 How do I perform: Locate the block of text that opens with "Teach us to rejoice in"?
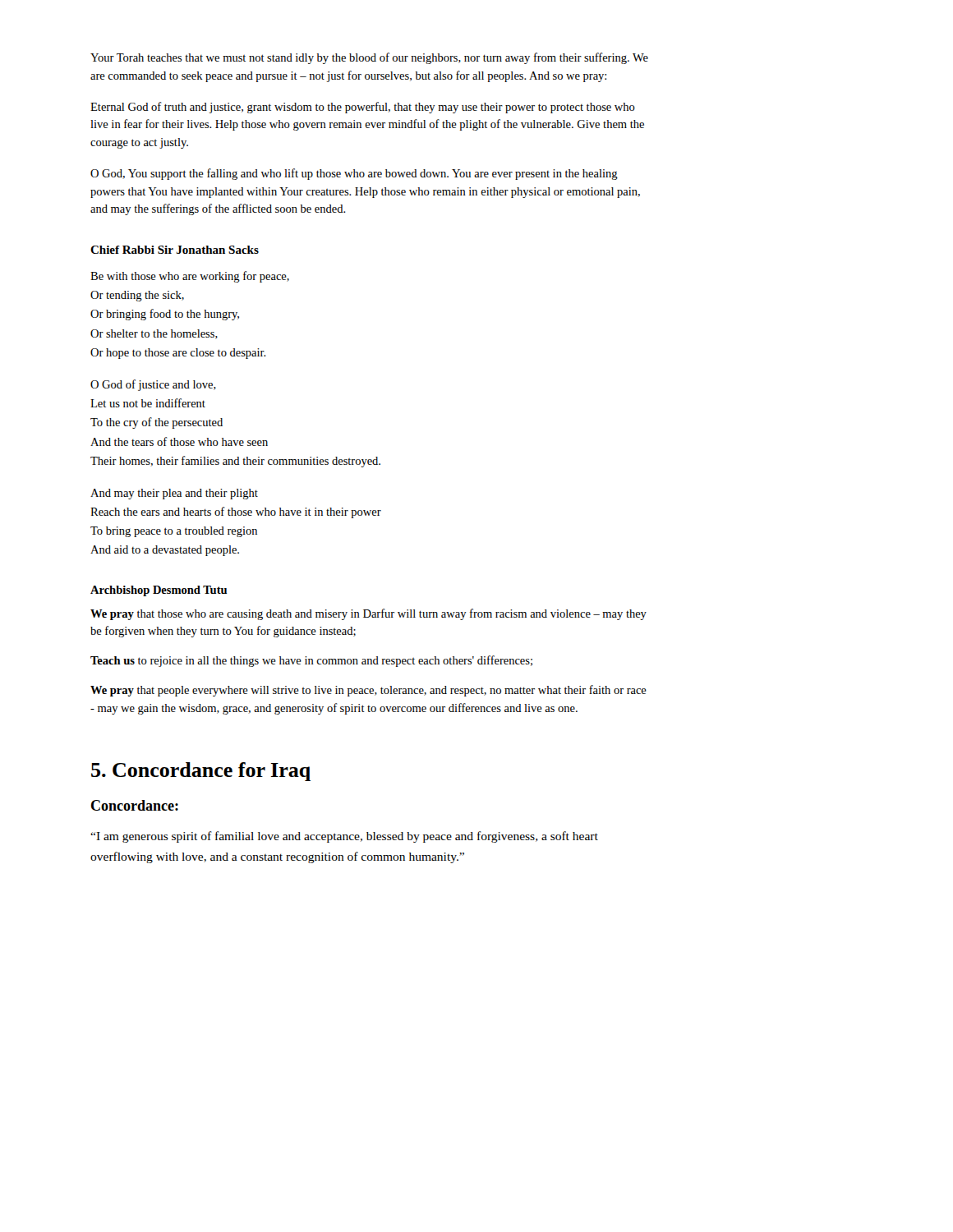[312, 660]
